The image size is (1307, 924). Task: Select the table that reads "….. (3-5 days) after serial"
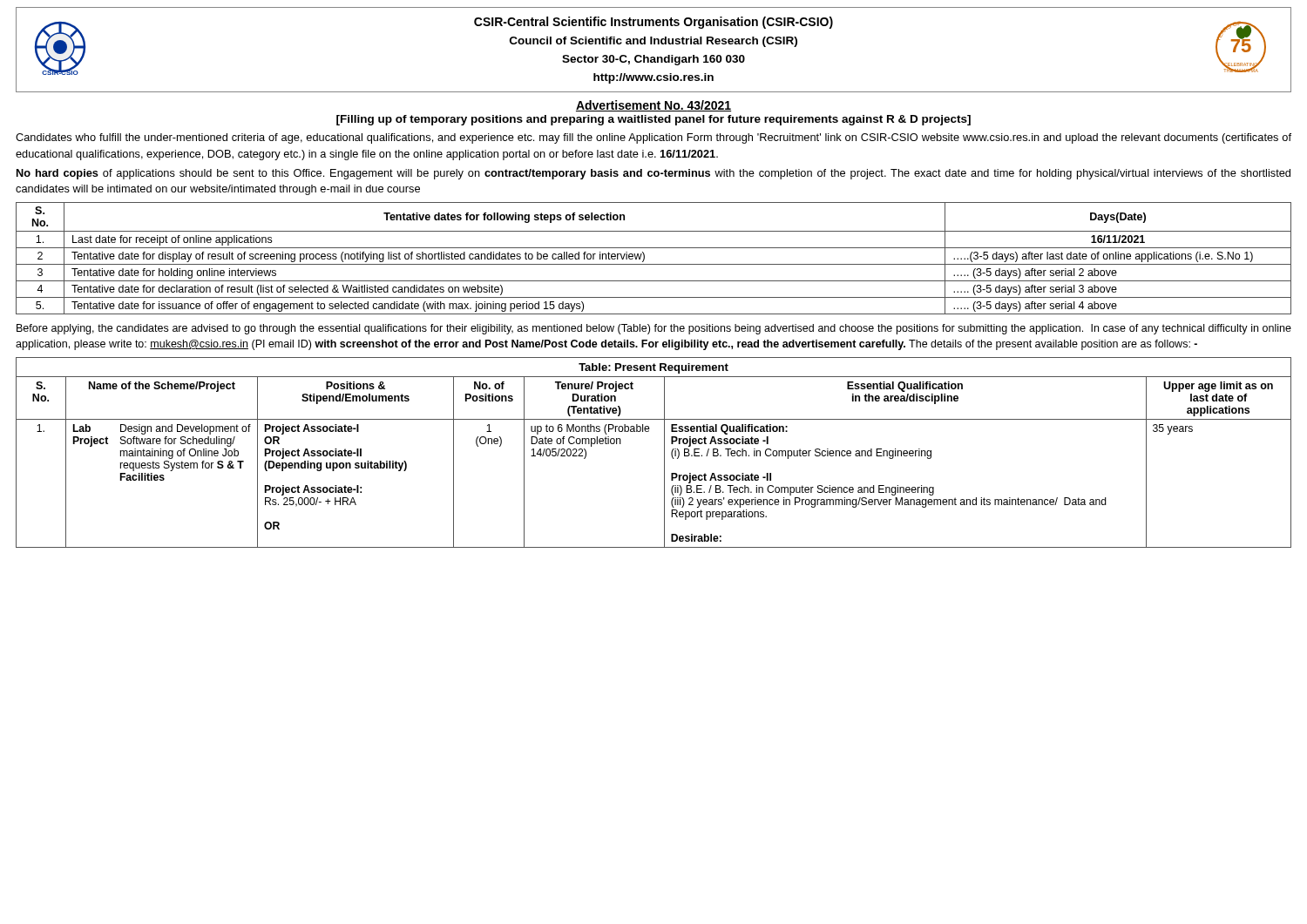654,258
